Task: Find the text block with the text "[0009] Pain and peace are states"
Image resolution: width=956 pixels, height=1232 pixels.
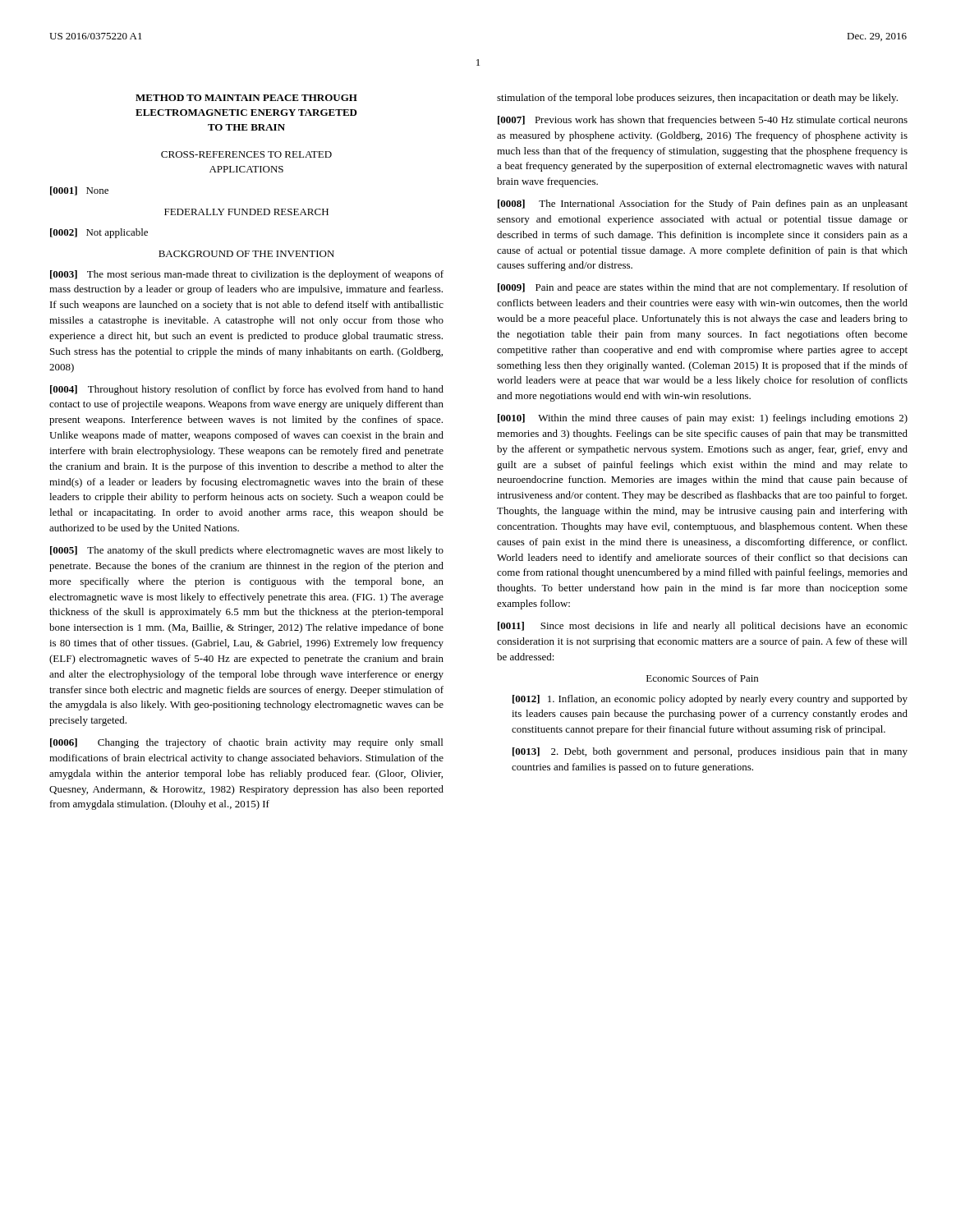Action: pos(702,341)
